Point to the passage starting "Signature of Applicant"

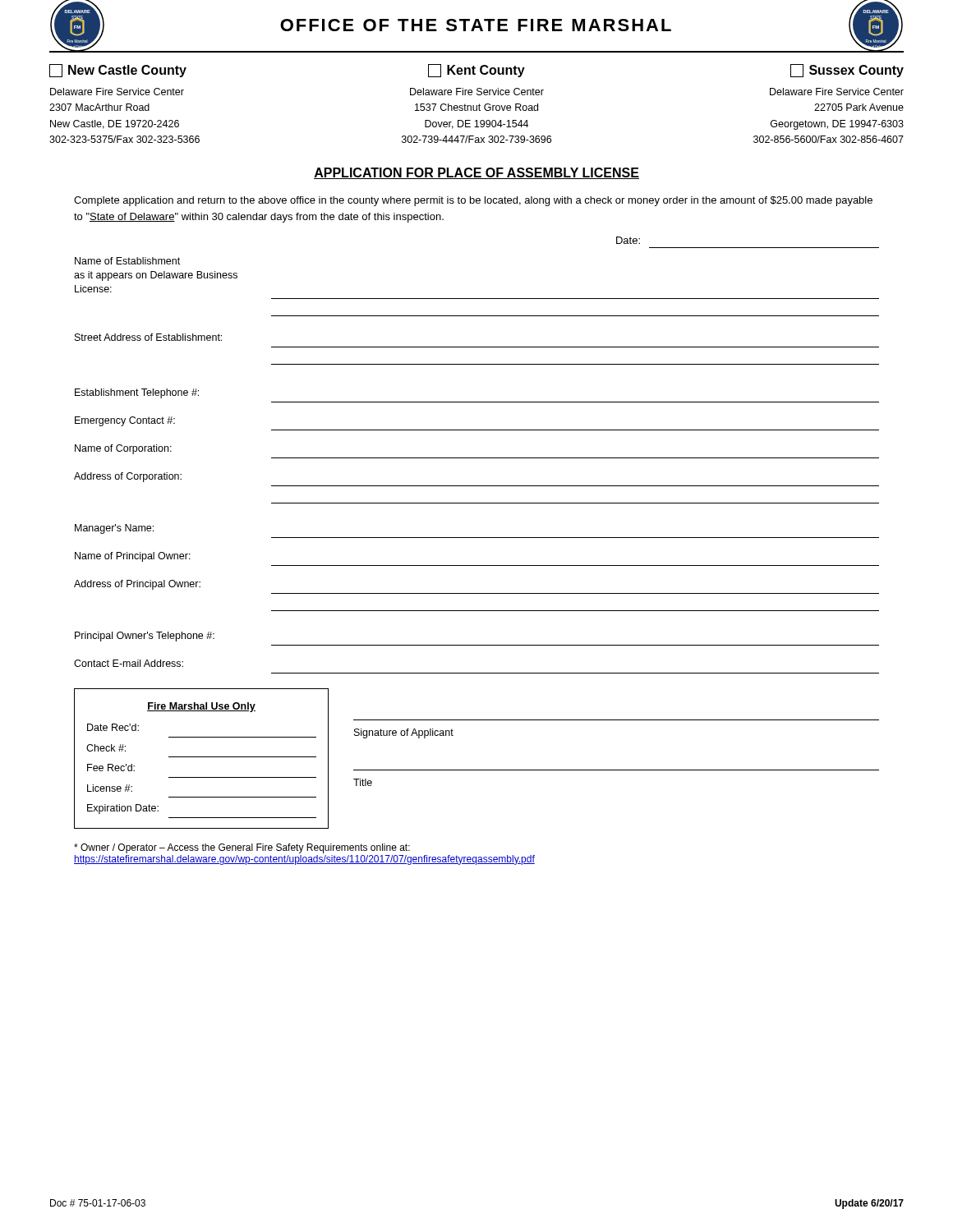616,721
